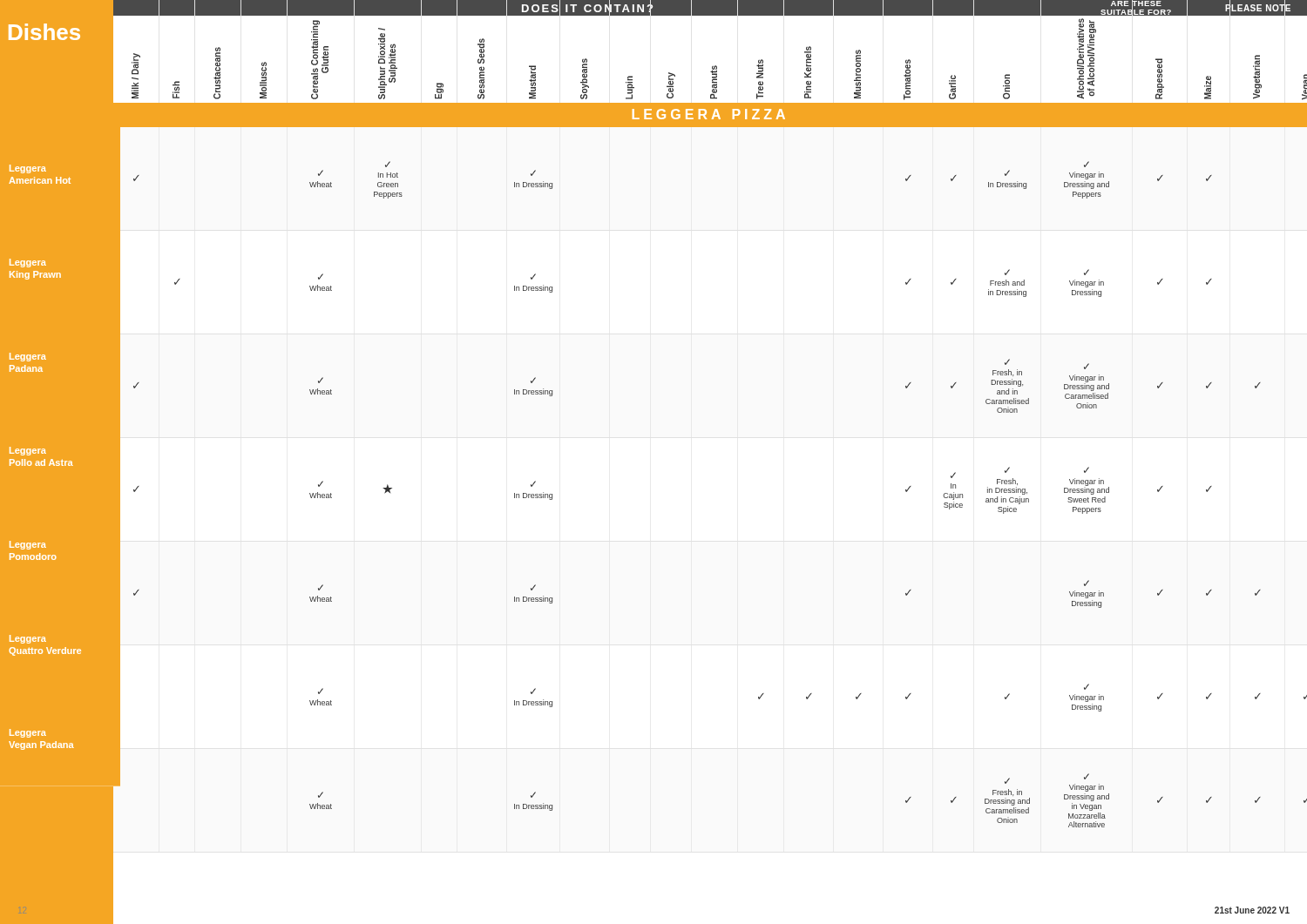Screen dimensions: 924x1307
Task: Find the table
Action: pyautogui.click(x=710, y=490)
